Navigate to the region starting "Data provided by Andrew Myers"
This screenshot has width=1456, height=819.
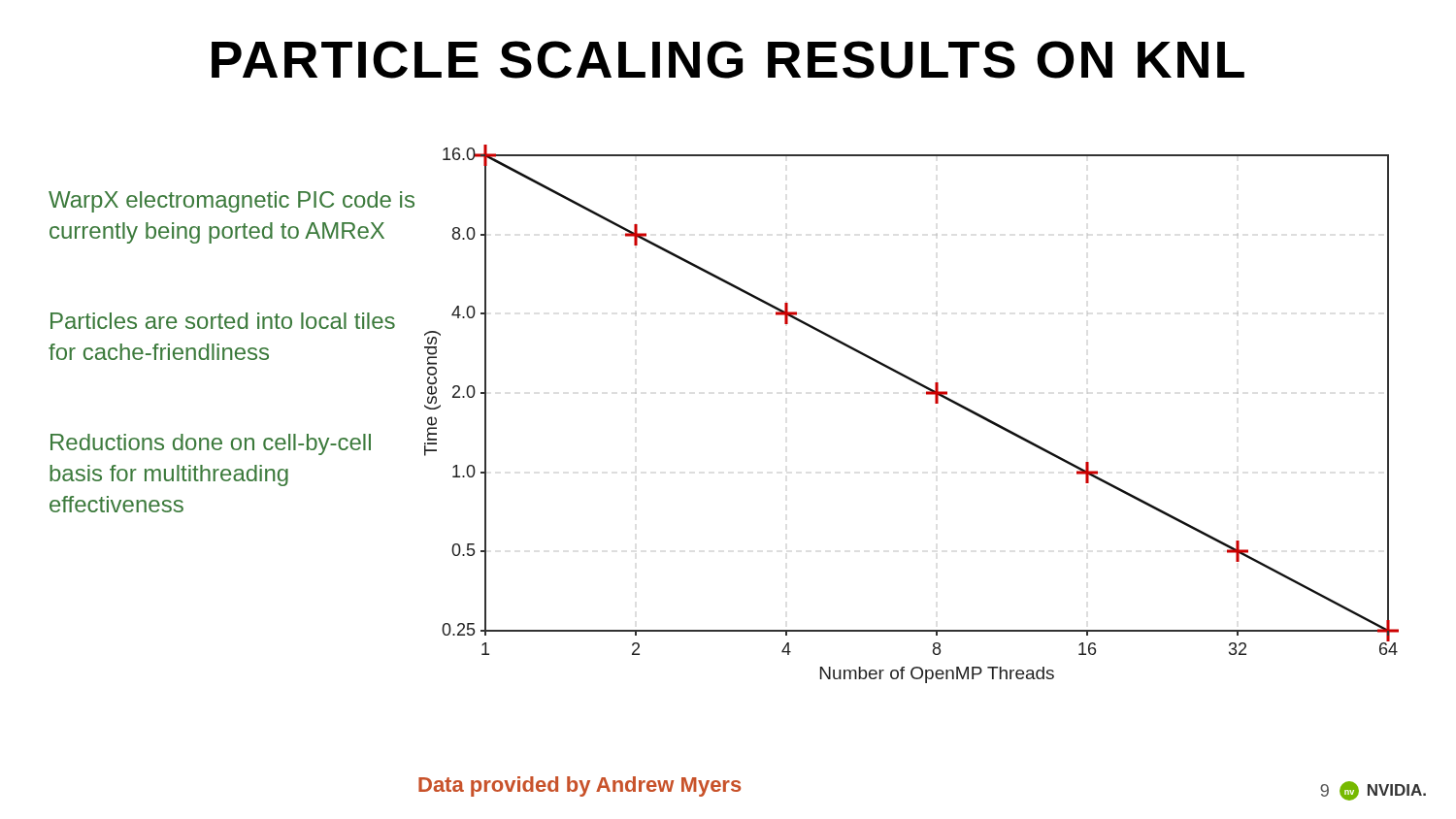pos(580,785)
